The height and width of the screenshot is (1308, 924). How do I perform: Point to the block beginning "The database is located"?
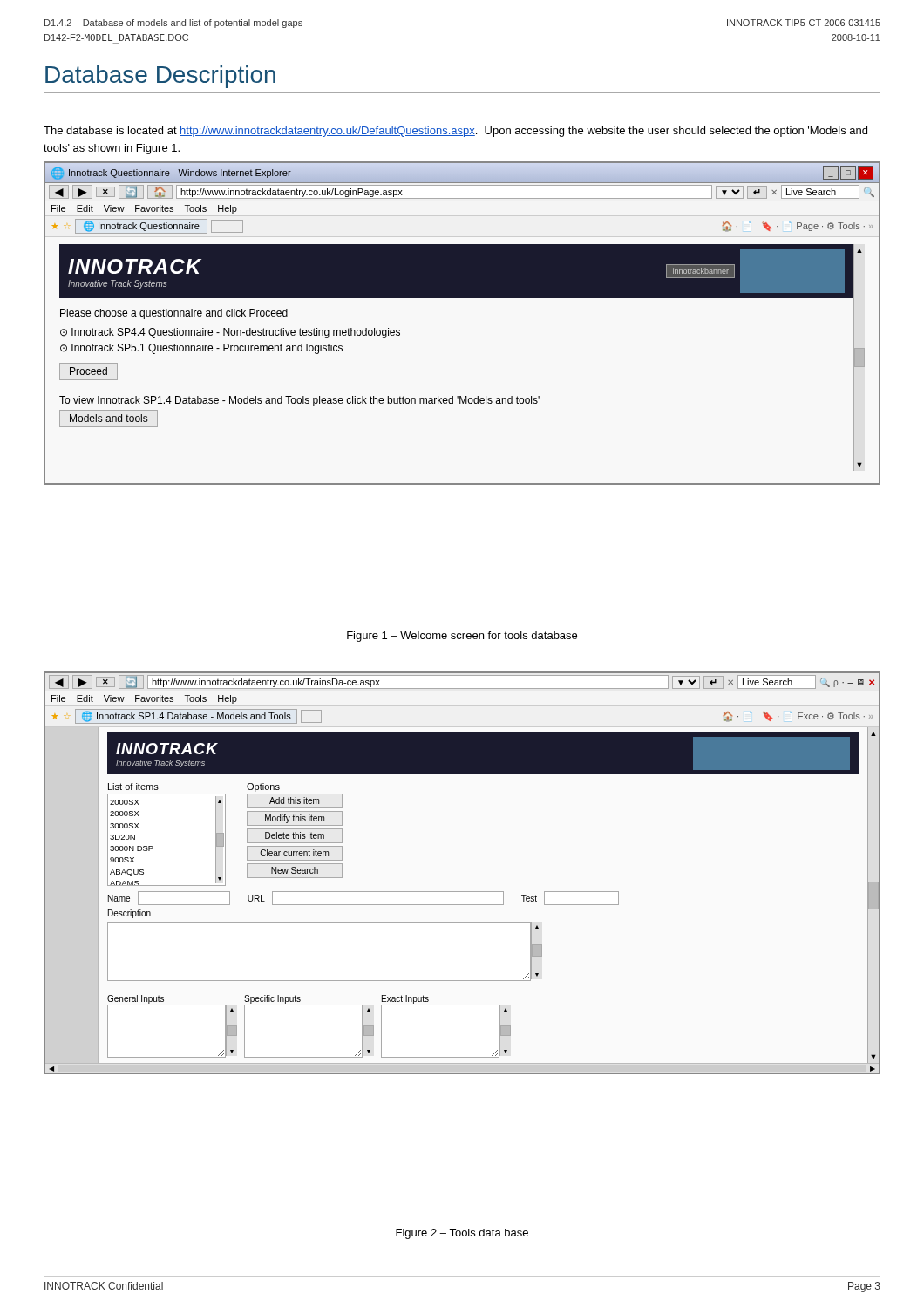point(456,139)
